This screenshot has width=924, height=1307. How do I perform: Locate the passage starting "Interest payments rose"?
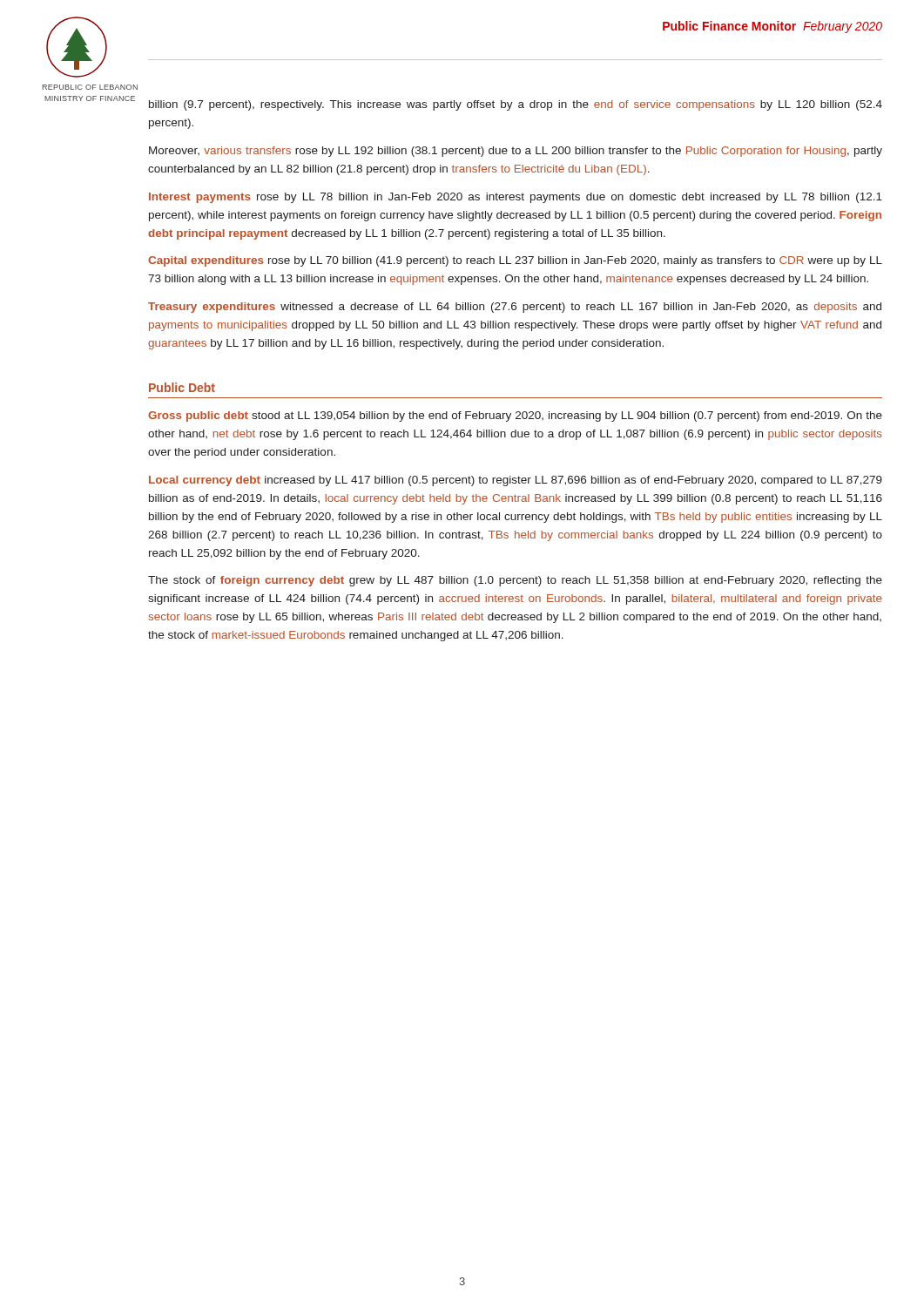point(515,214)
